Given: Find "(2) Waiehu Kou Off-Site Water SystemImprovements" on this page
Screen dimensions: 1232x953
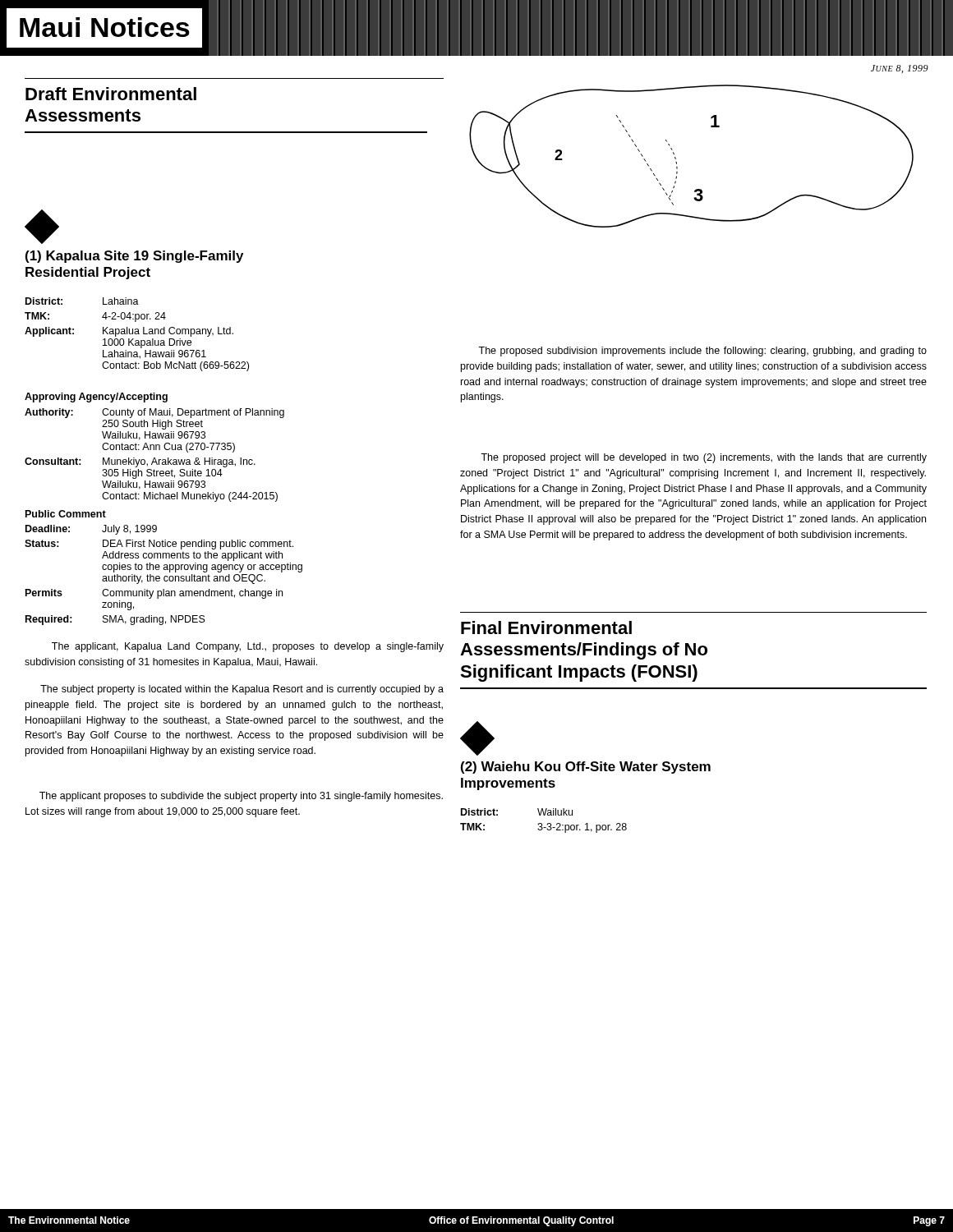Looking at the screenshot, I should [586, 775].
